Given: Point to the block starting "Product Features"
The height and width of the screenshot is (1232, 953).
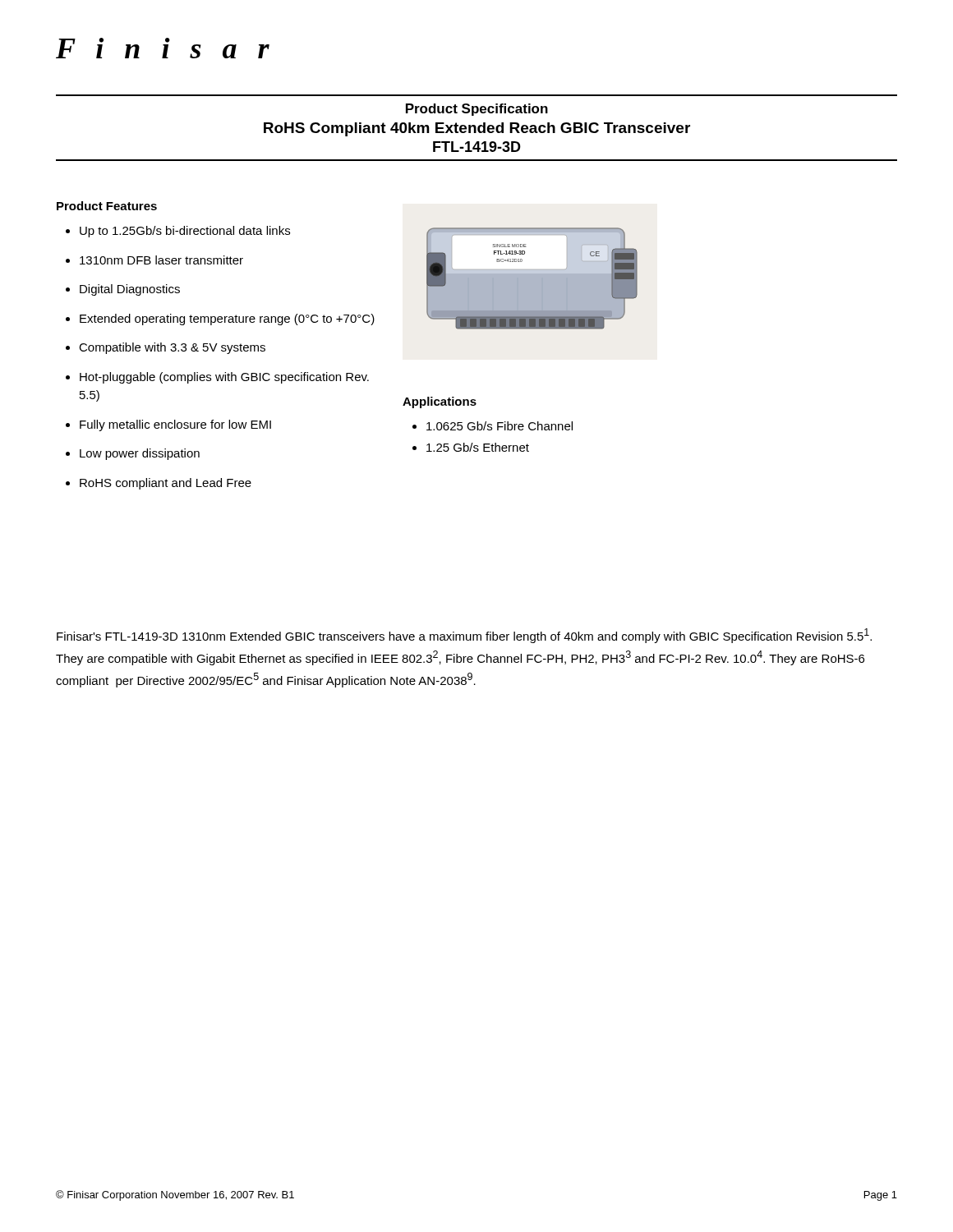Looking at the screenshot, I should pyautogui.click(x=107, y=206).
